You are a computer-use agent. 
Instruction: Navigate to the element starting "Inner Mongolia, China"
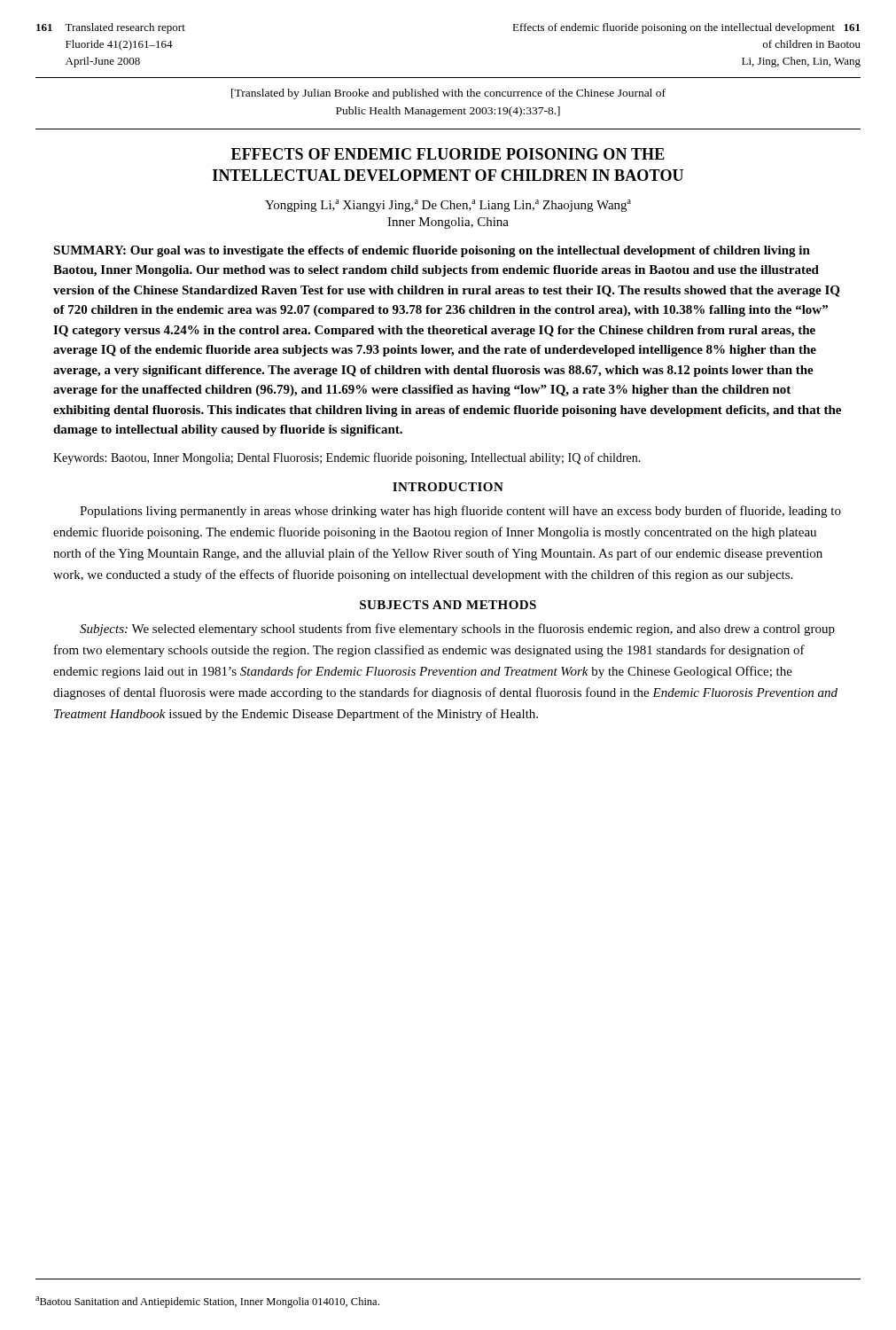tap(448, 221)
